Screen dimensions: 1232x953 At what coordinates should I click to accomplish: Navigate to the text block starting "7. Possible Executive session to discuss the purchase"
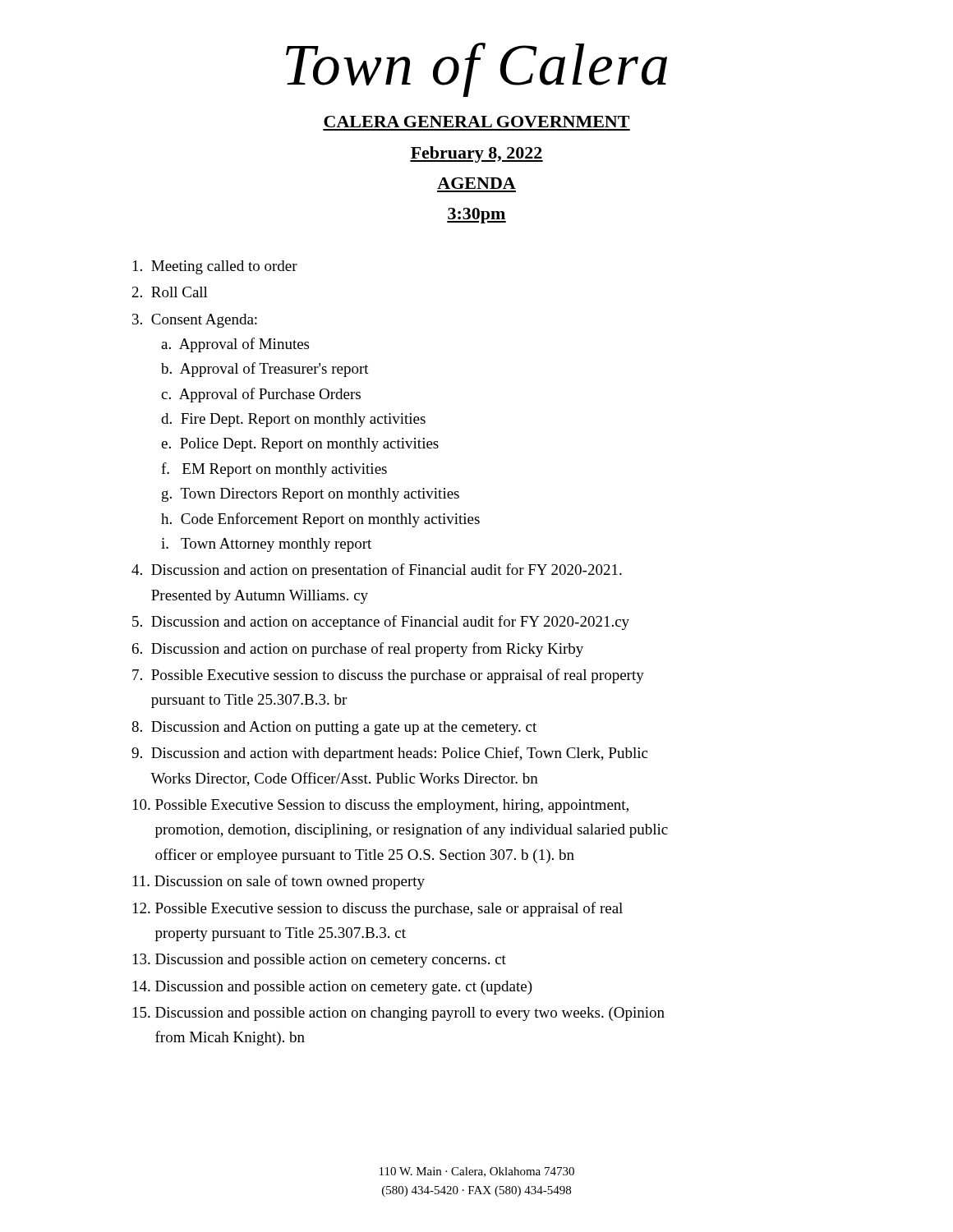click(x=388, y=687)
